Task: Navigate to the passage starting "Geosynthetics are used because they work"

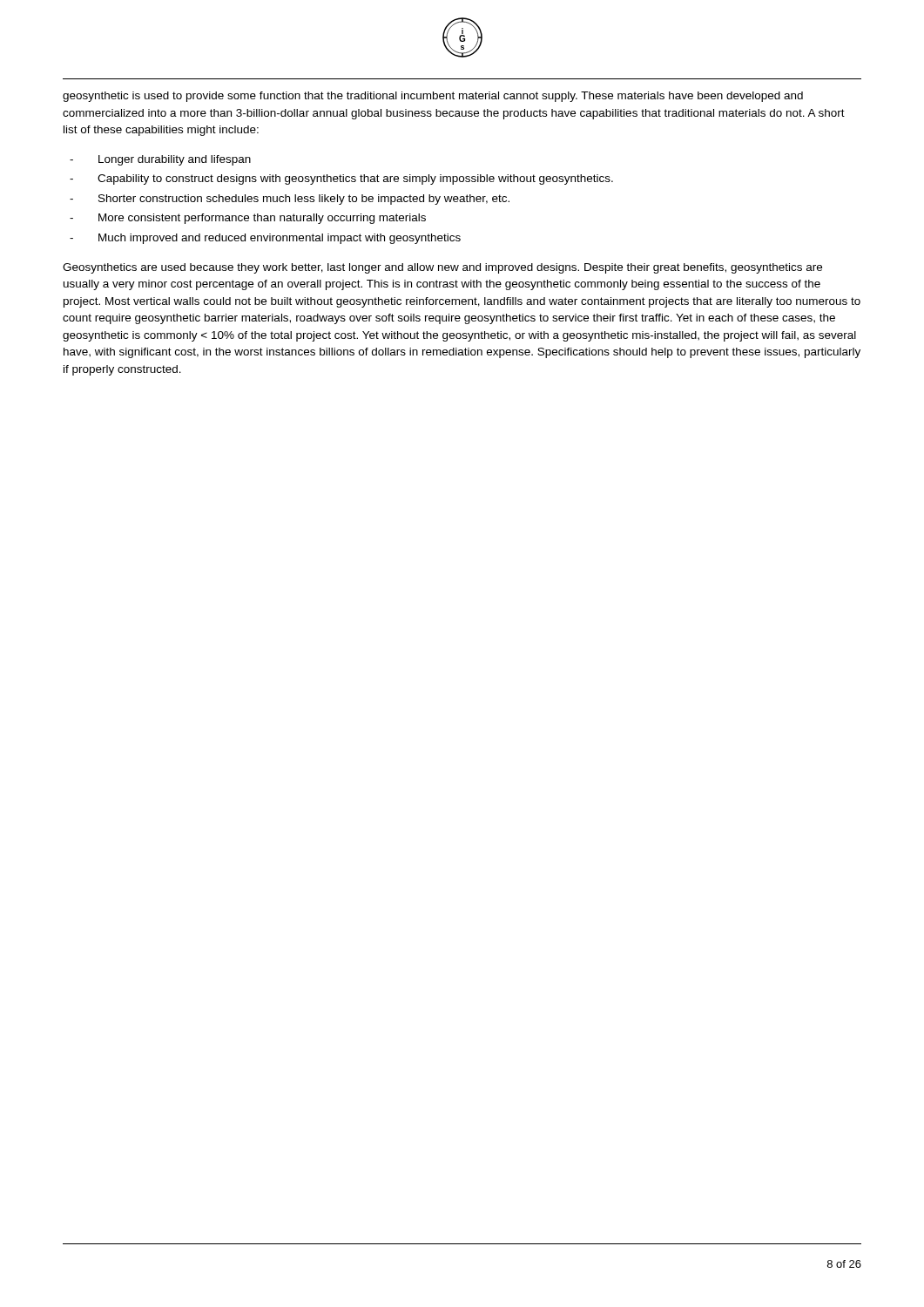Action: pos(462,318)
